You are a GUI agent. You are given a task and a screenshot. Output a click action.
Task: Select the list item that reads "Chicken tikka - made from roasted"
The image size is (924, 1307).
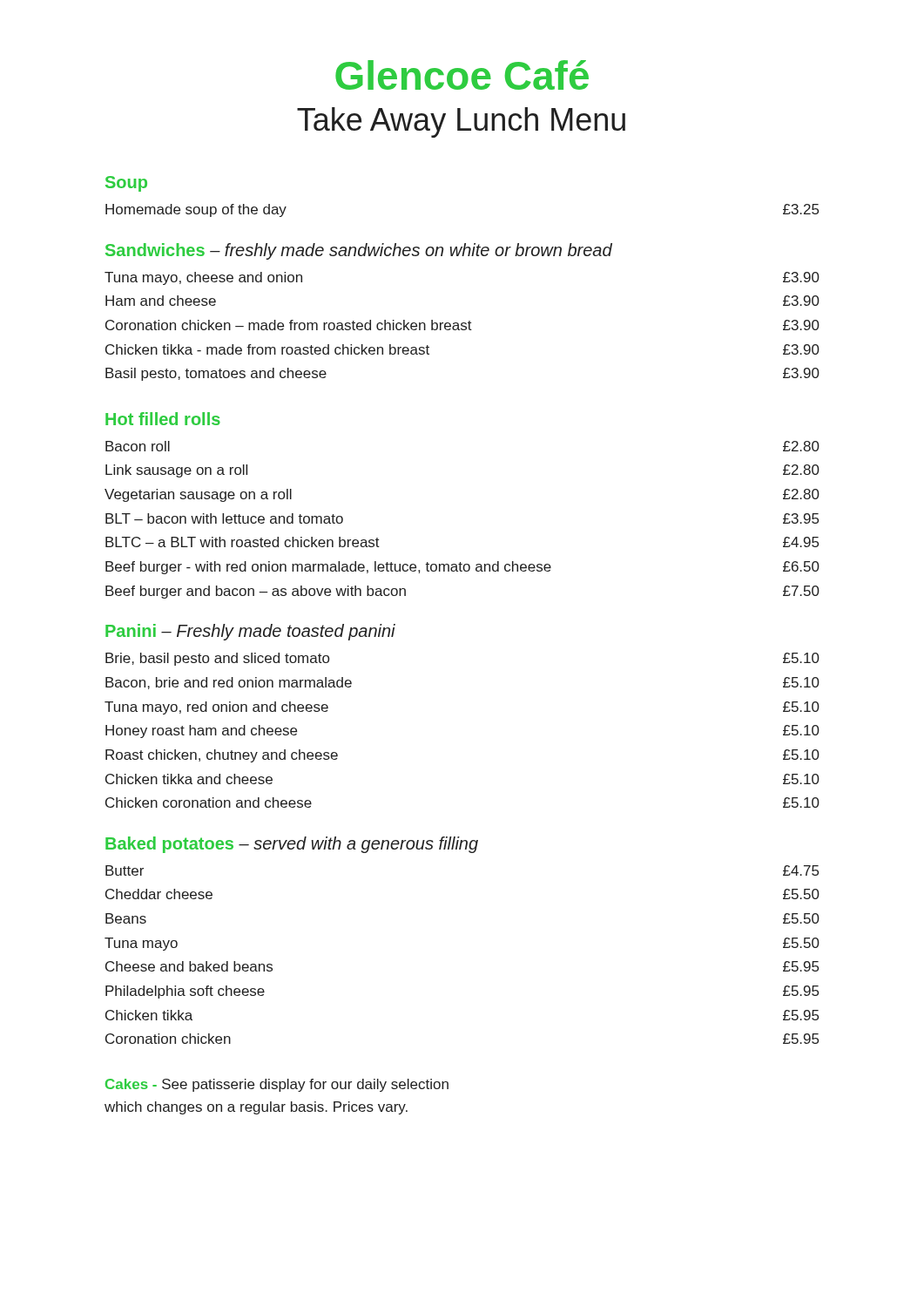[x=270, y=349]
